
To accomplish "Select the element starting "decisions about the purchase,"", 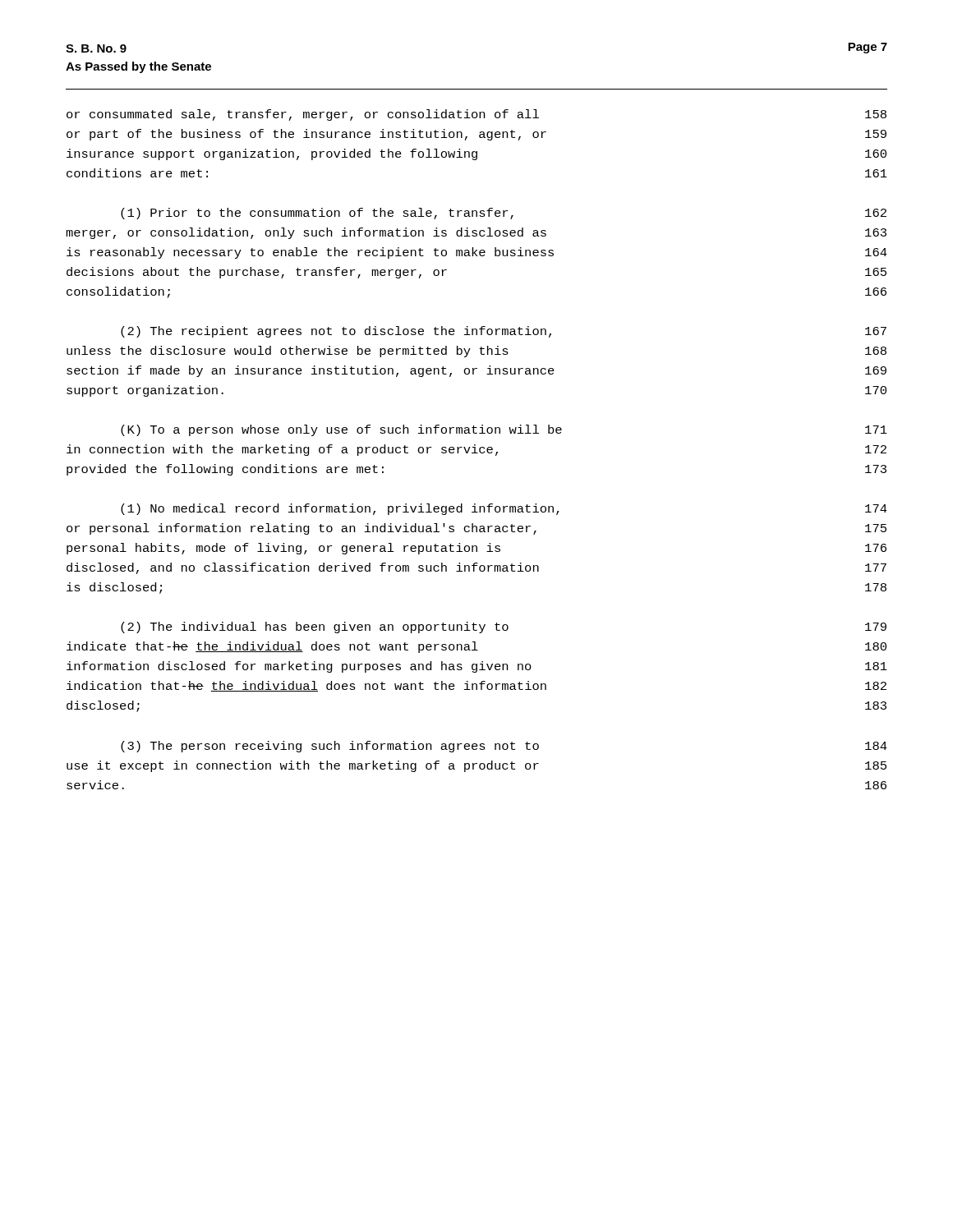I will pos(251,272).
